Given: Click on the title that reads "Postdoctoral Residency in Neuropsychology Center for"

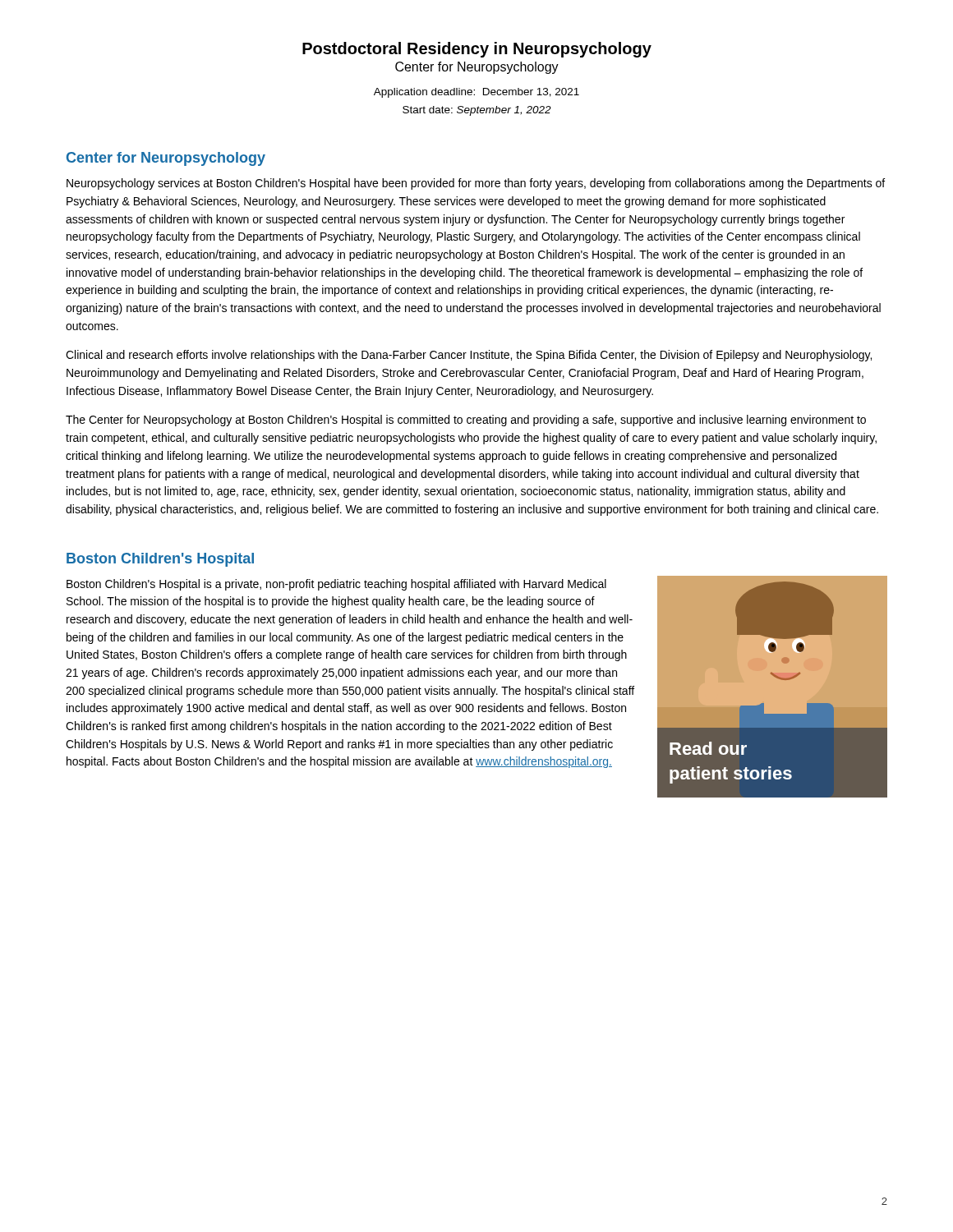Looking at the screenshot, I should click(x=476, y=57).
